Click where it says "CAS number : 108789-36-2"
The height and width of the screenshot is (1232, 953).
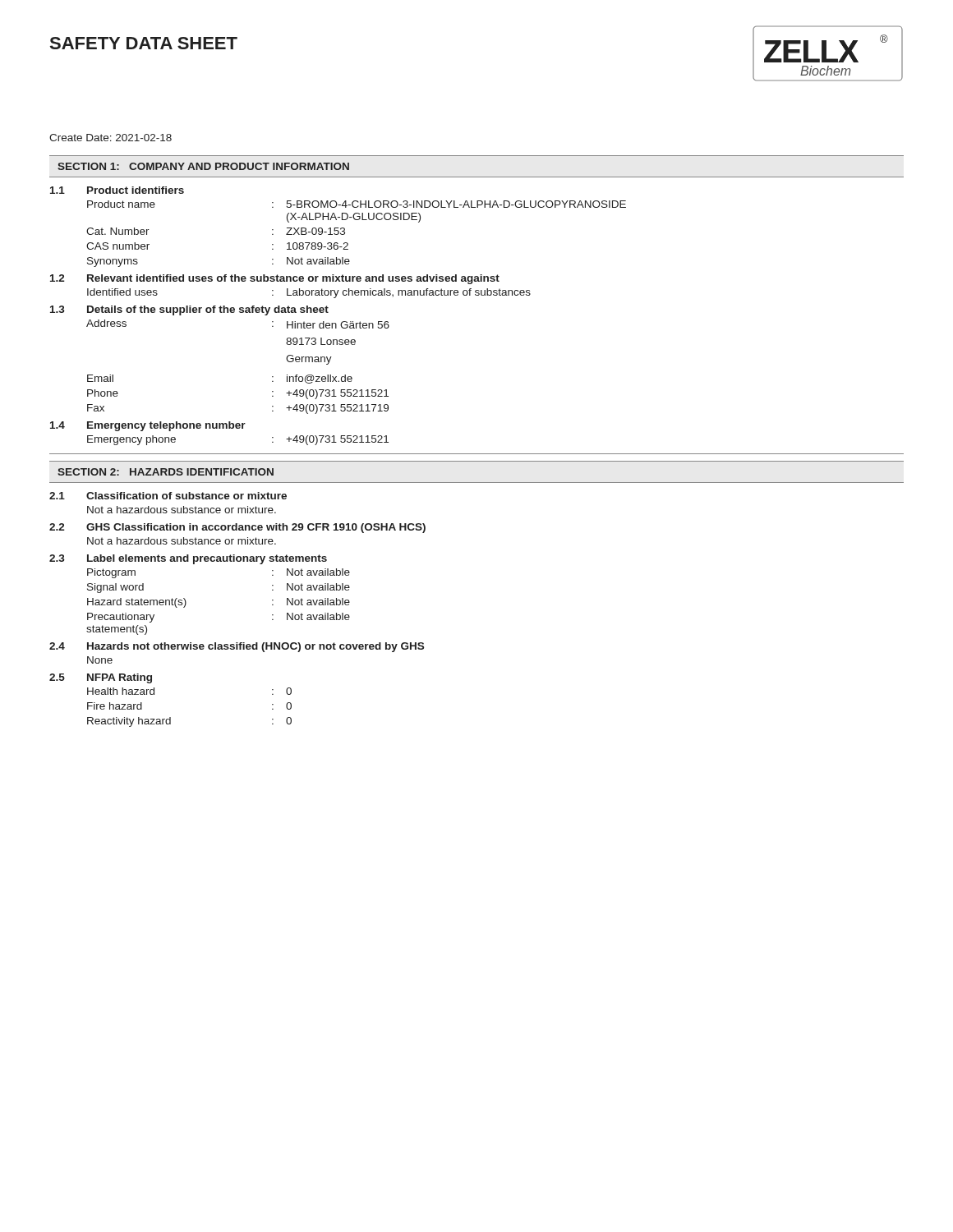pyautogui.click(x=114, y=246)
